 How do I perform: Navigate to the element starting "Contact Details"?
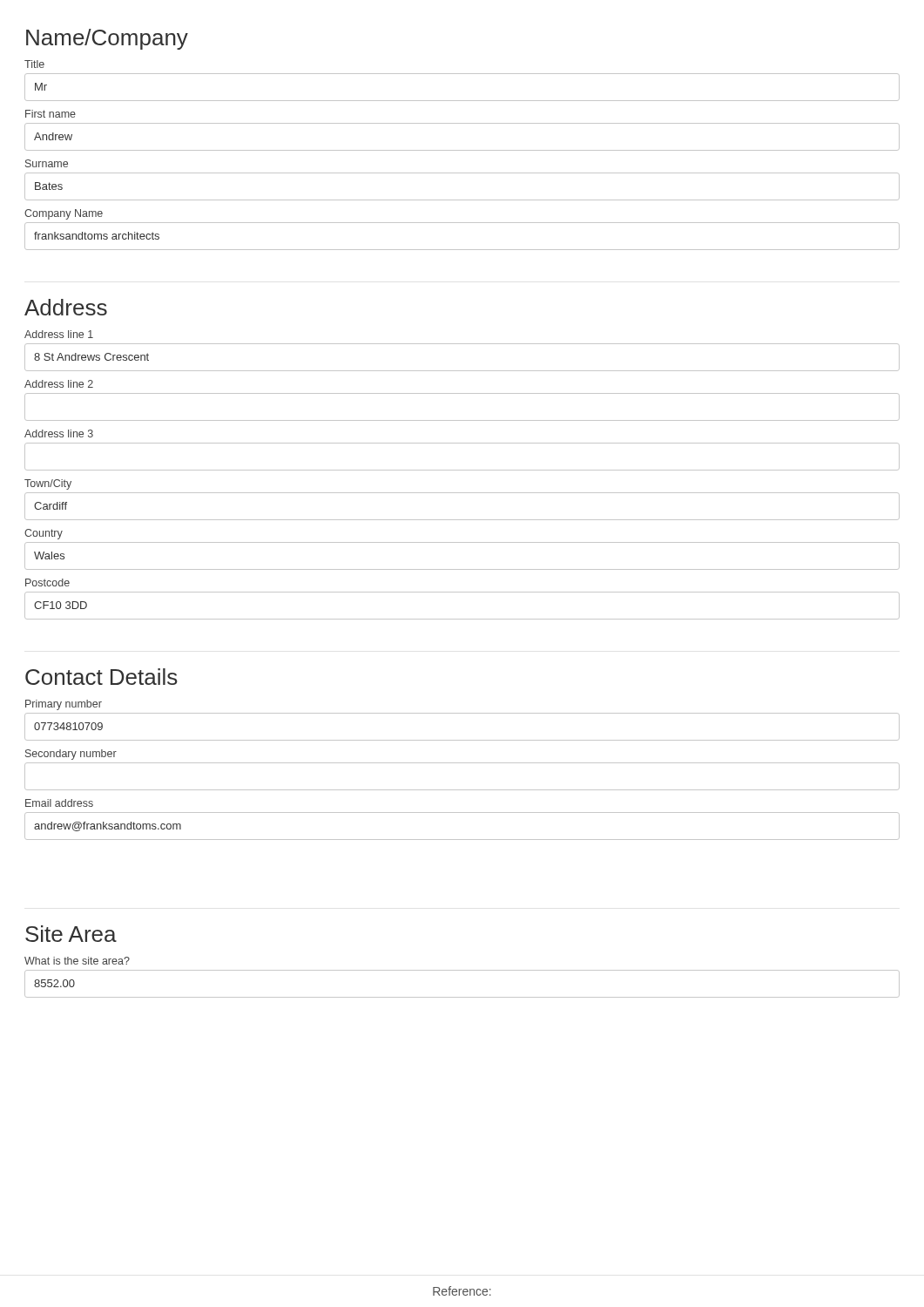click(x=101, y=677)
